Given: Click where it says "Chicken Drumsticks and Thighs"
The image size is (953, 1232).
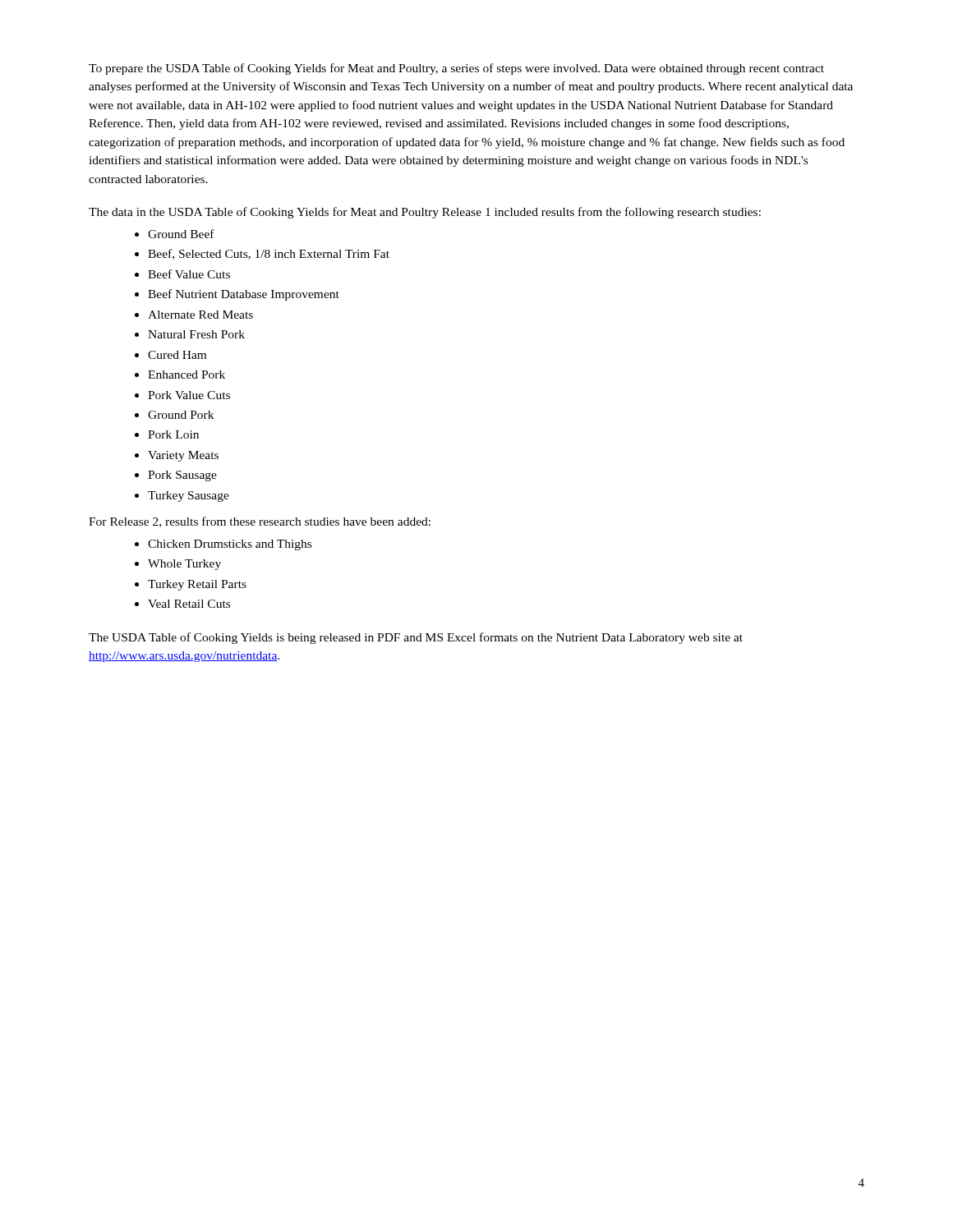Looking at the screenshot, I should pos(230,543).
